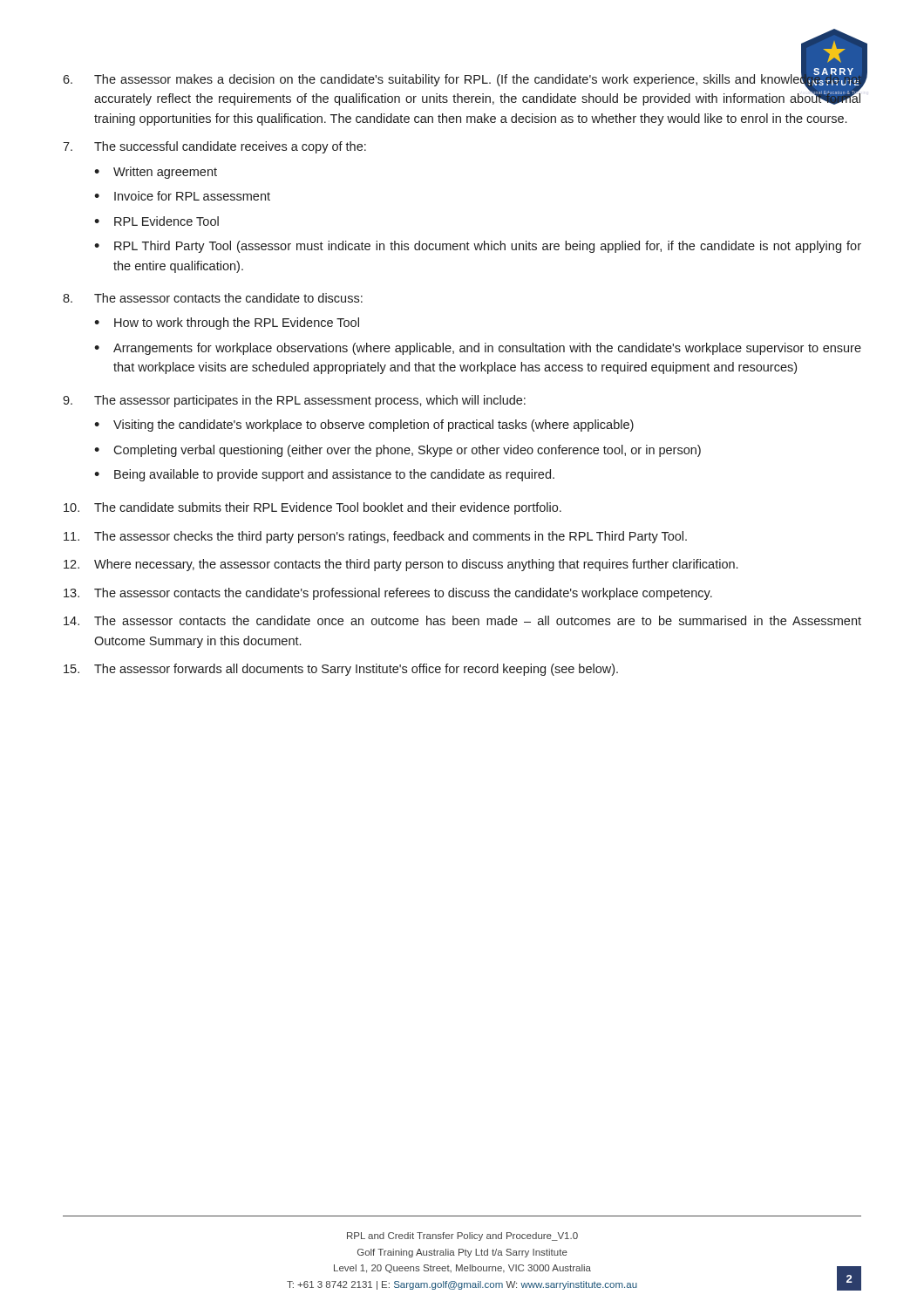Select the list item with the text "8. The assessor contacts"
Screen dimensions: 1308x924
pyautogui.click(x=462, y=335)
